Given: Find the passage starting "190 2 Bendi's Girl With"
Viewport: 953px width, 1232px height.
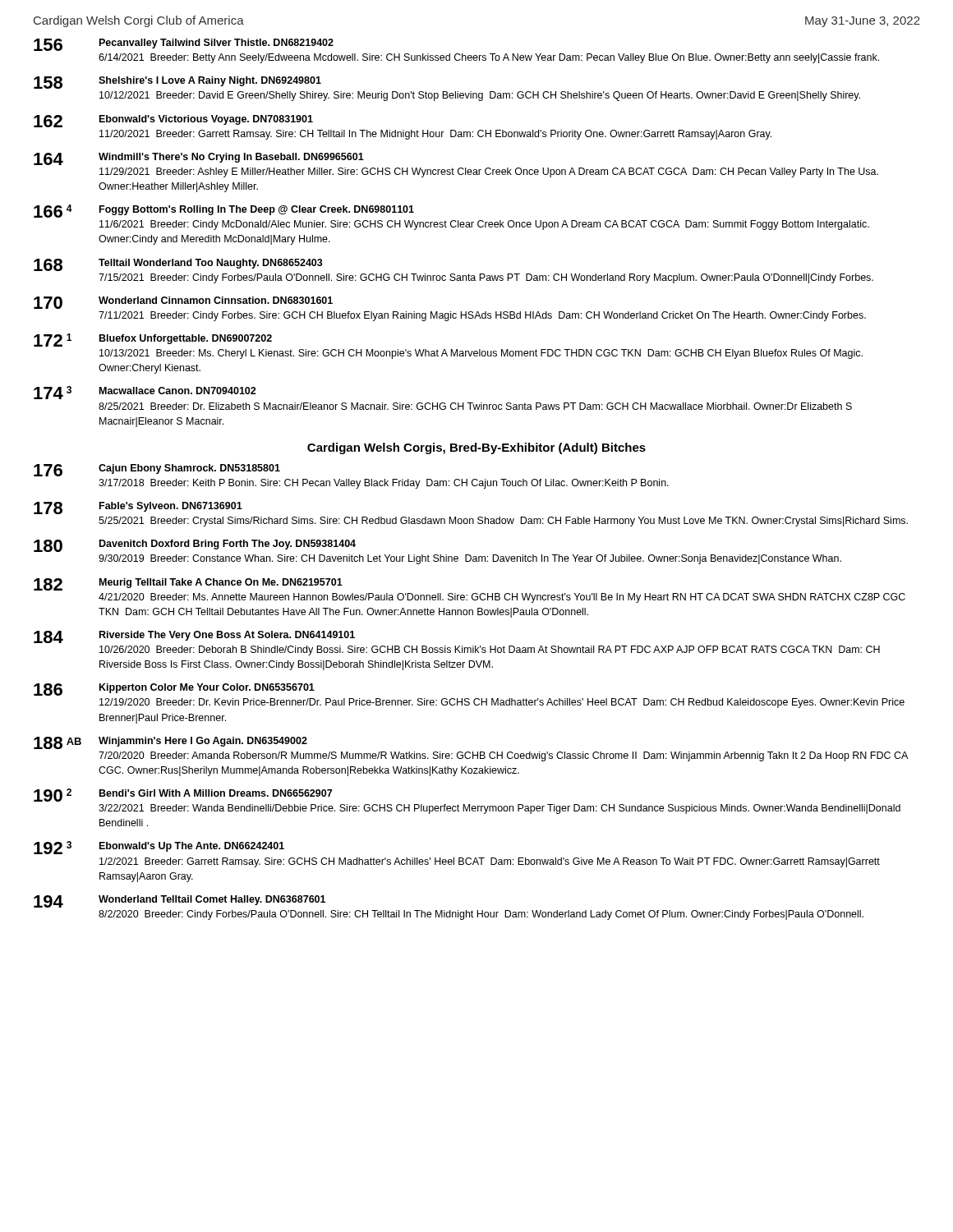Looking at the screenshot, I should point(476,808).
